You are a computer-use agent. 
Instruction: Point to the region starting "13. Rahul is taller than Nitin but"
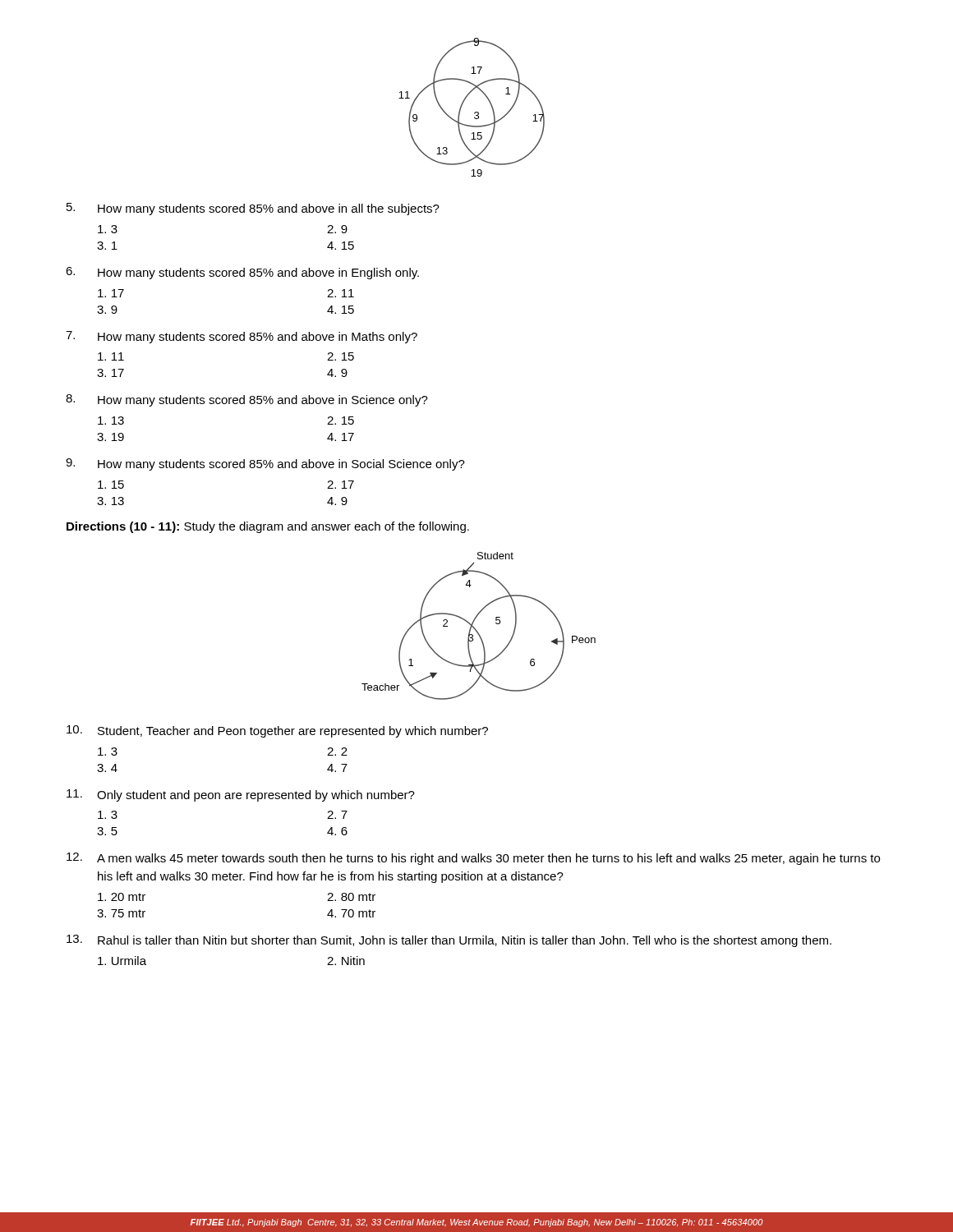pos(476,949)
